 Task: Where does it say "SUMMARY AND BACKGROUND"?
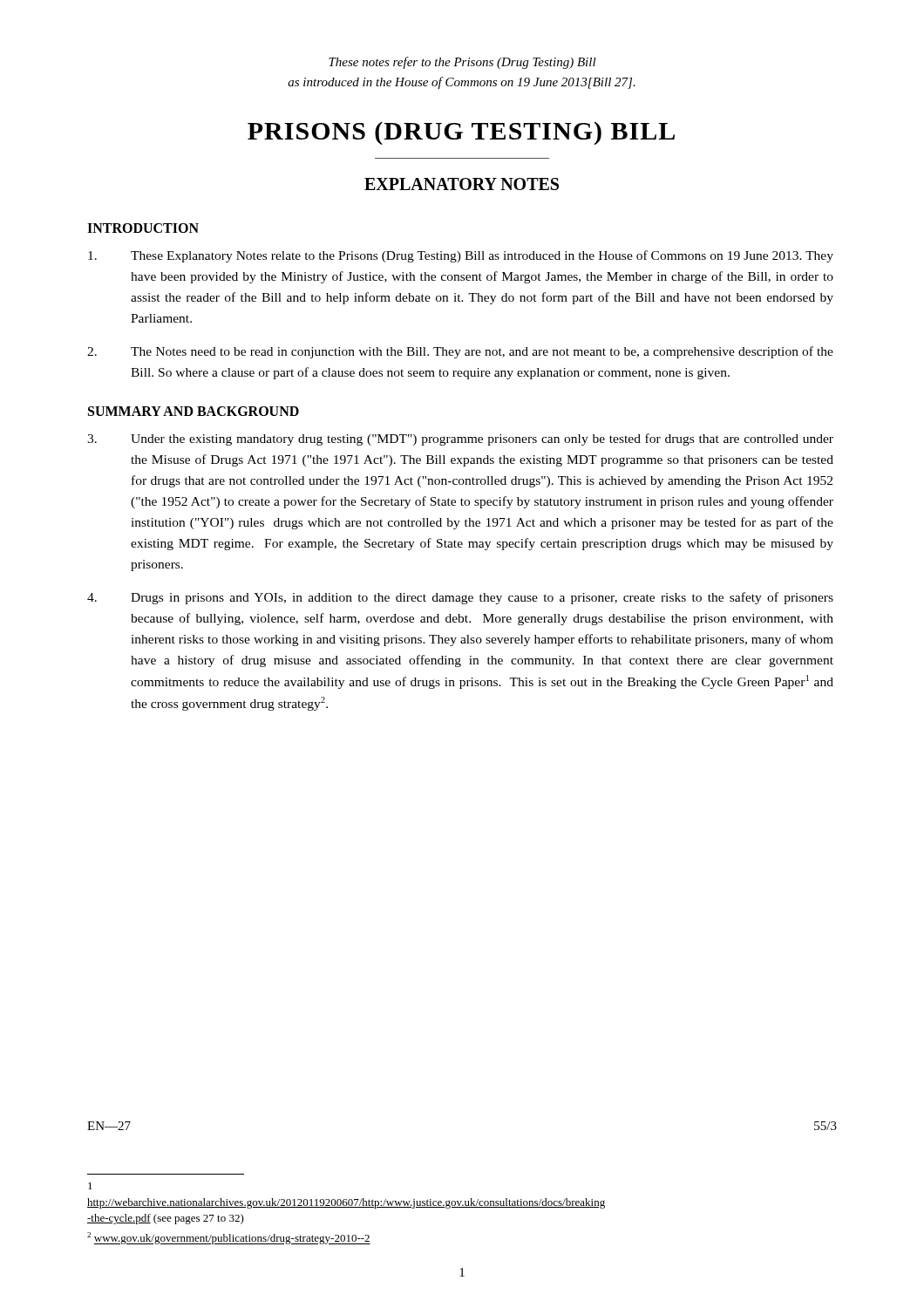193,411
